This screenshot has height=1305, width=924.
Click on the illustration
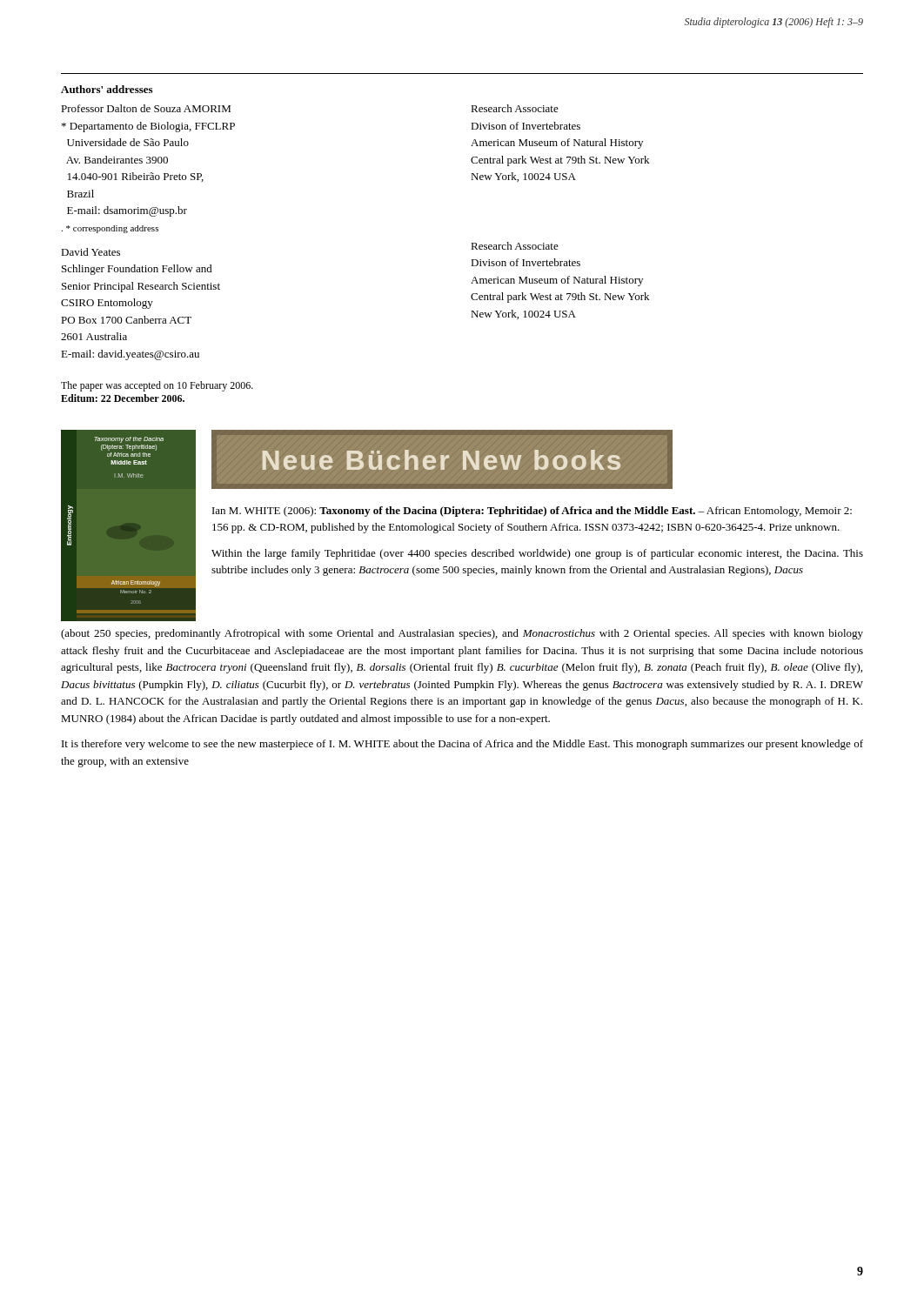pyautogui.click(x=537, y=461)
